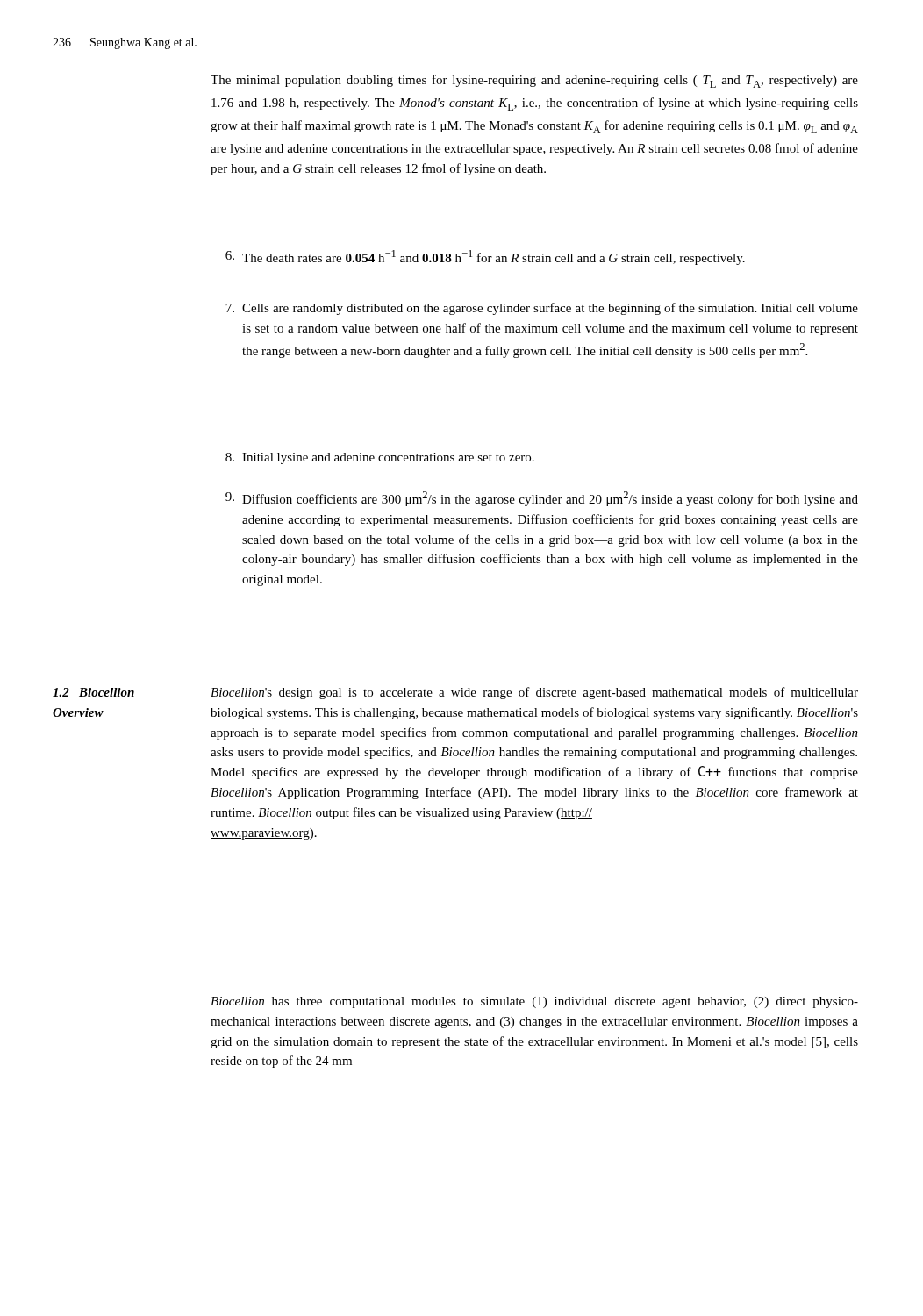Point to the region starting "8. Initial lysine and adenine concentrations are"
This screenshot has height=1316, width=923.
[373, 457]
